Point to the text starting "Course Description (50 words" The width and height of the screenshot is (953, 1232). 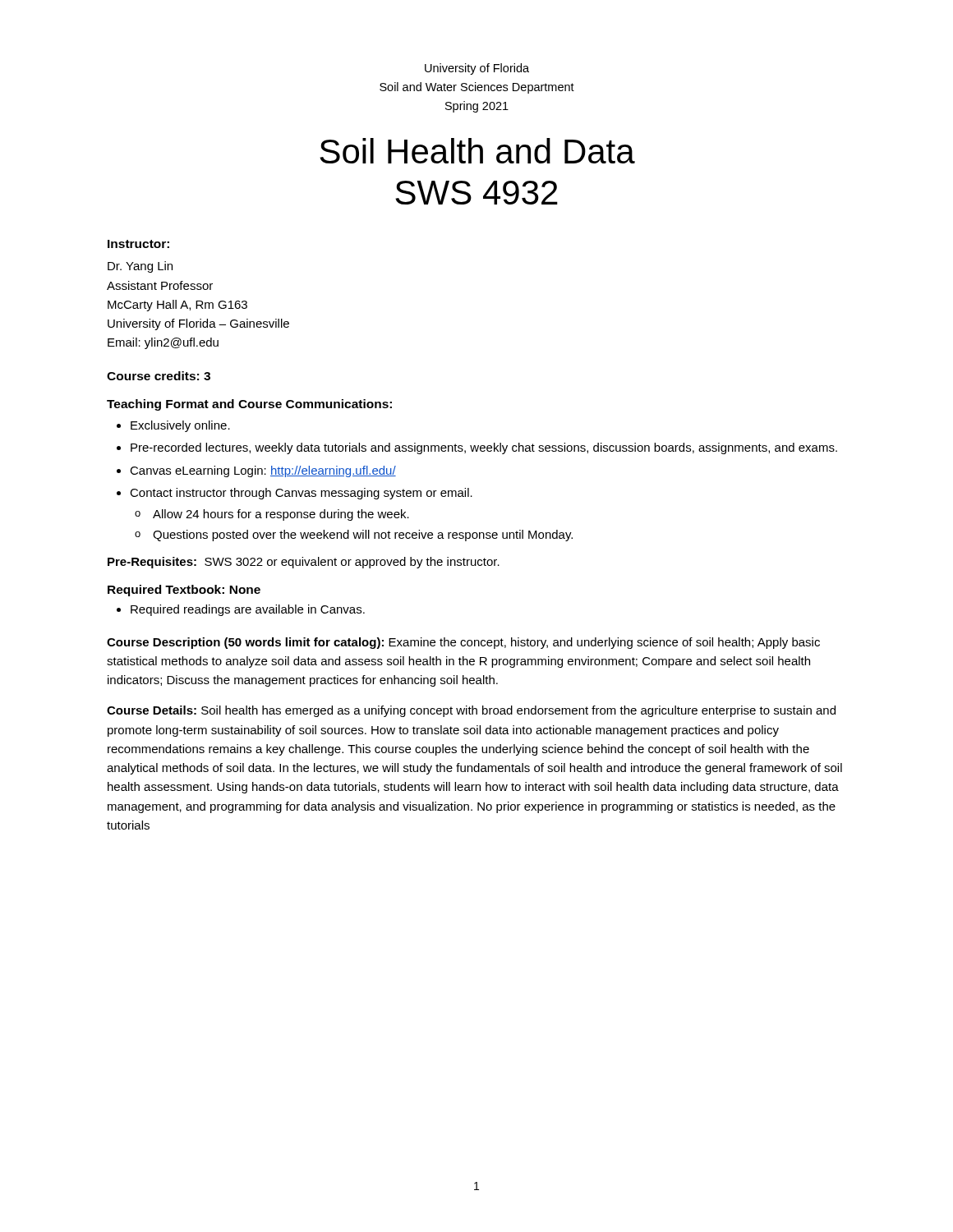point(476,733)
